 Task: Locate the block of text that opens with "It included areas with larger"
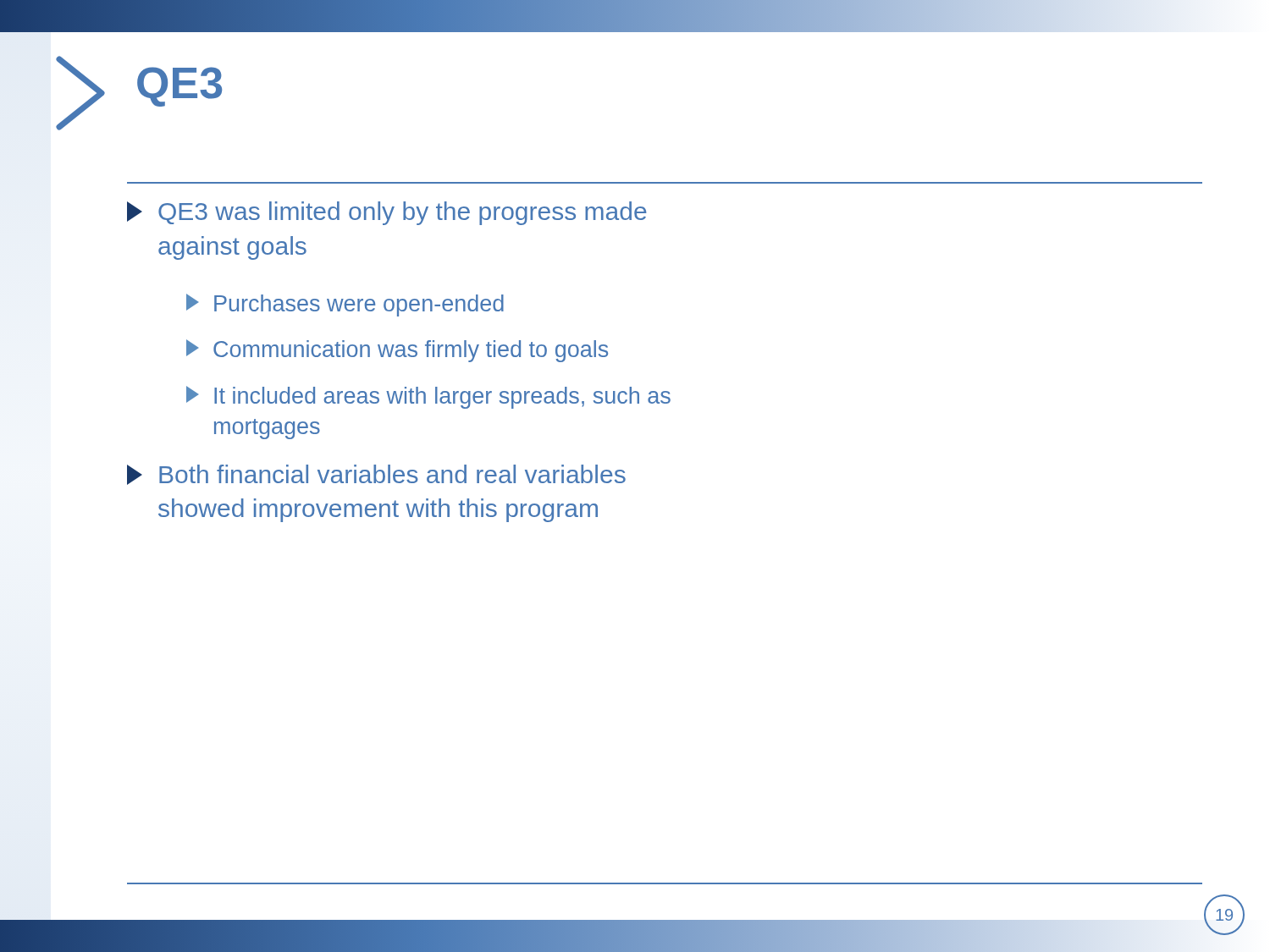429,412
